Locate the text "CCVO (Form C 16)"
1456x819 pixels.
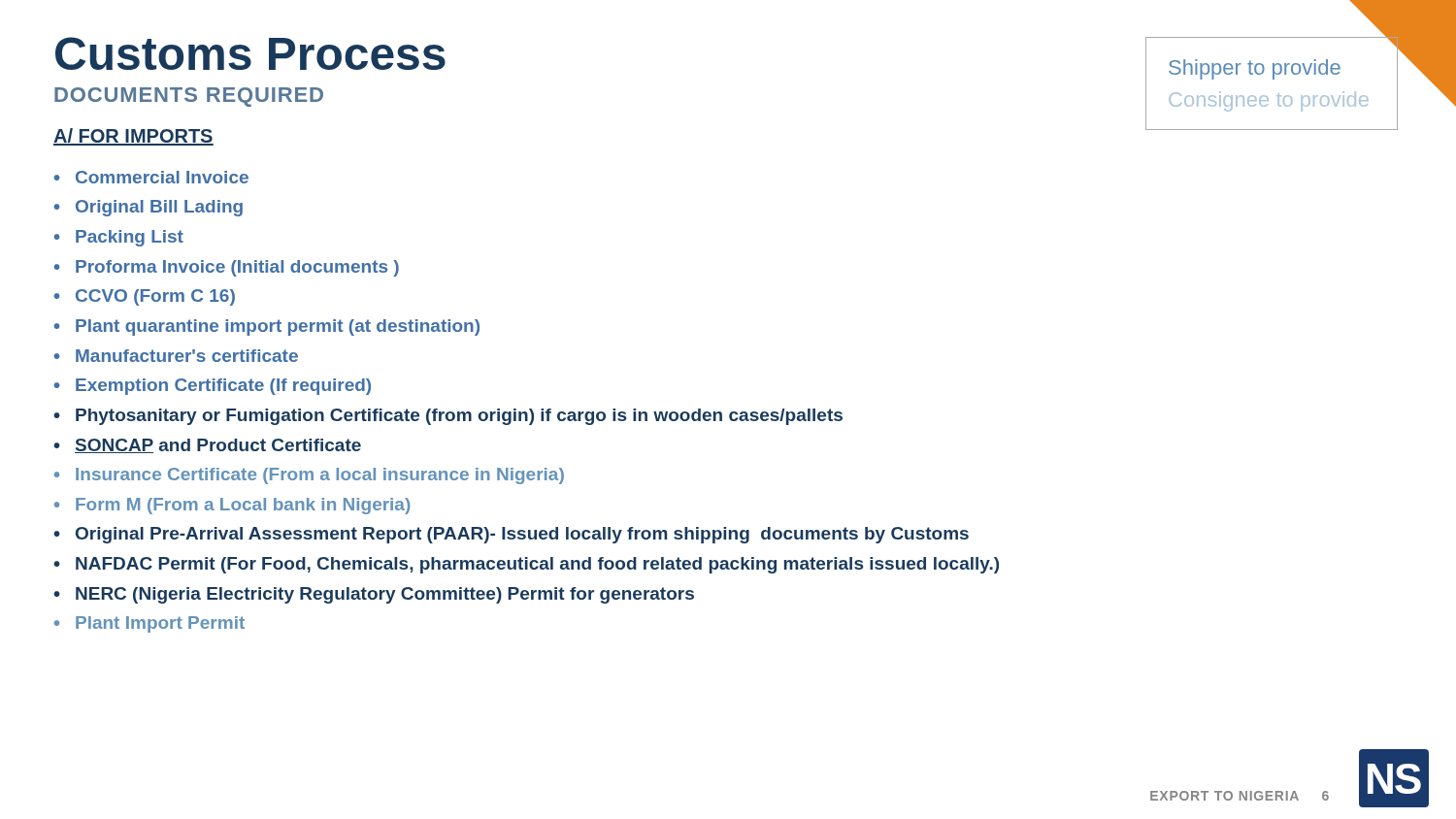pyautogui.click(x=155, y=296)
